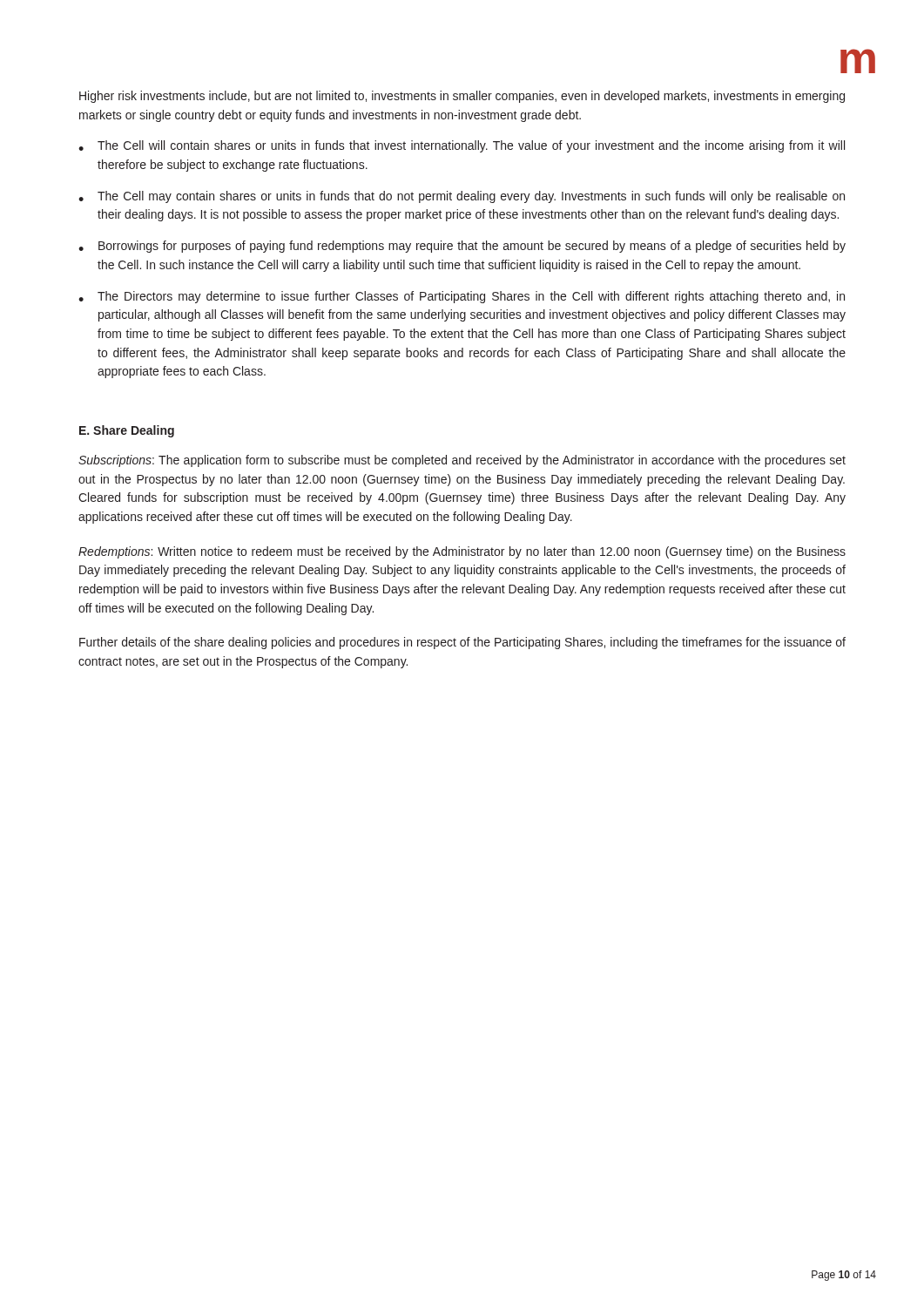
Task: Point to the element starting "Higher risk investments include, but"
Action: (x=462, y=105)
